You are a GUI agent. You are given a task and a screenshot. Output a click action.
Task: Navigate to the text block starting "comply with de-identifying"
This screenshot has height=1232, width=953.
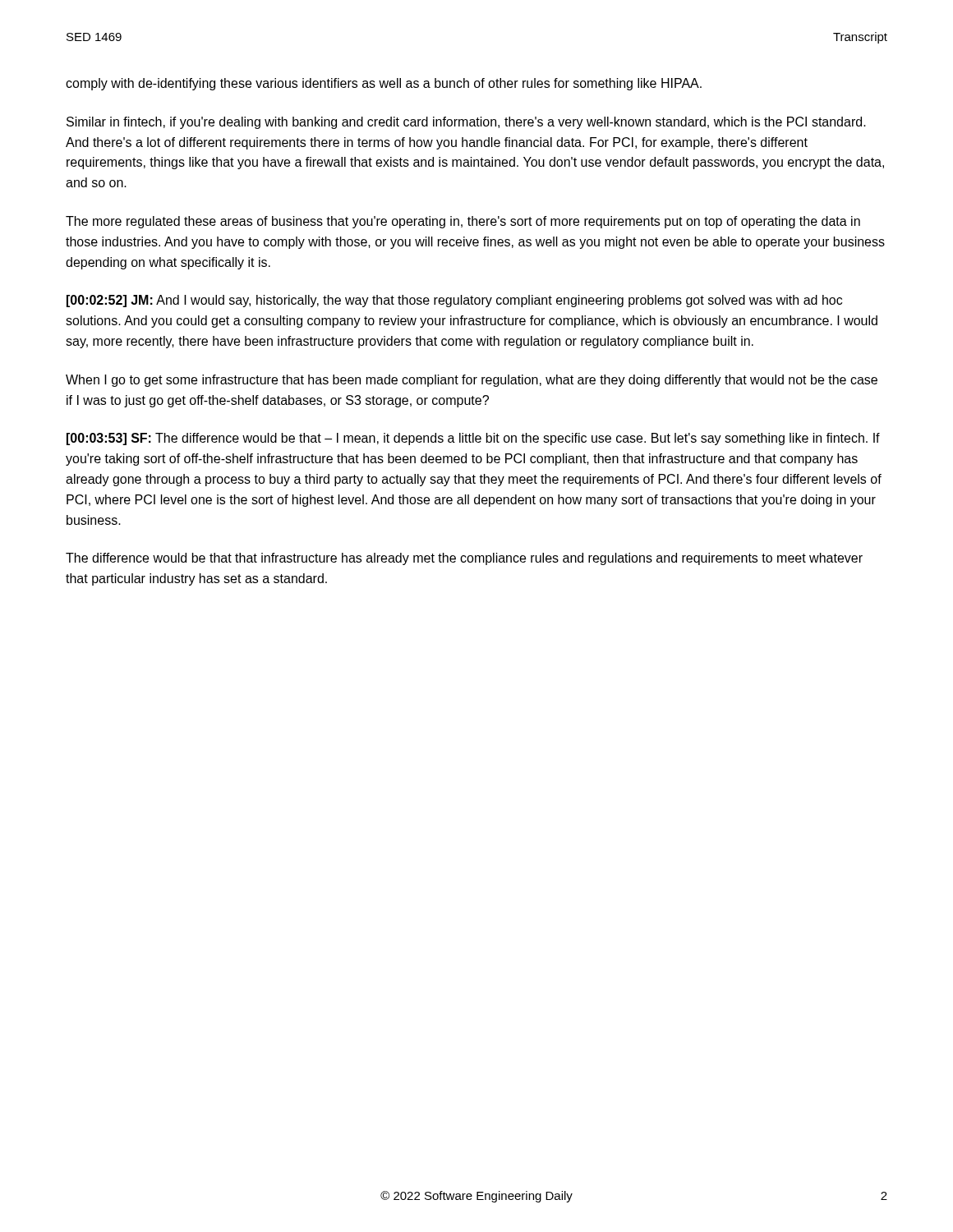click(384, 83)
